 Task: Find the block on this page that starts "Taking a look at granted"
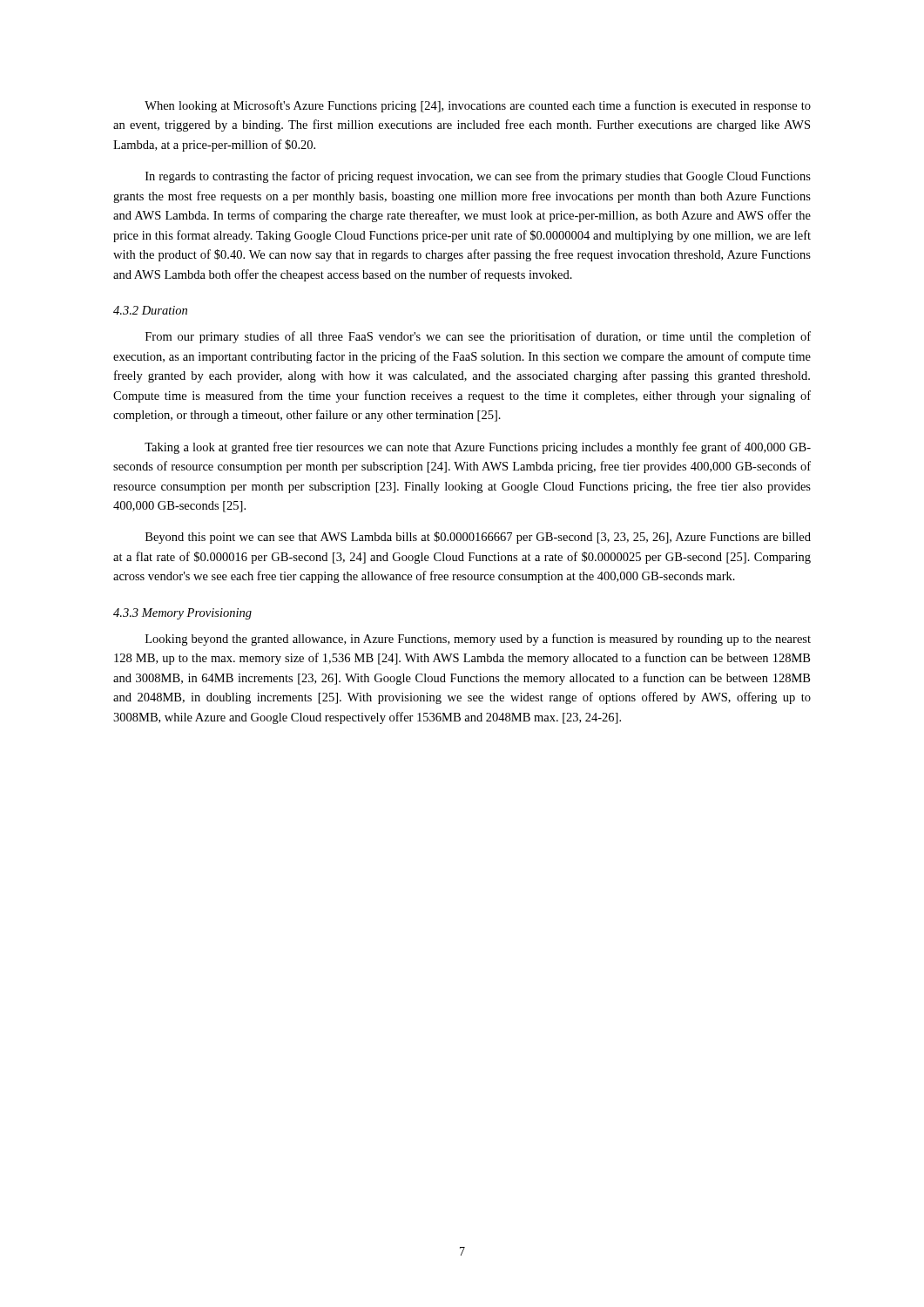click(462, 476)
